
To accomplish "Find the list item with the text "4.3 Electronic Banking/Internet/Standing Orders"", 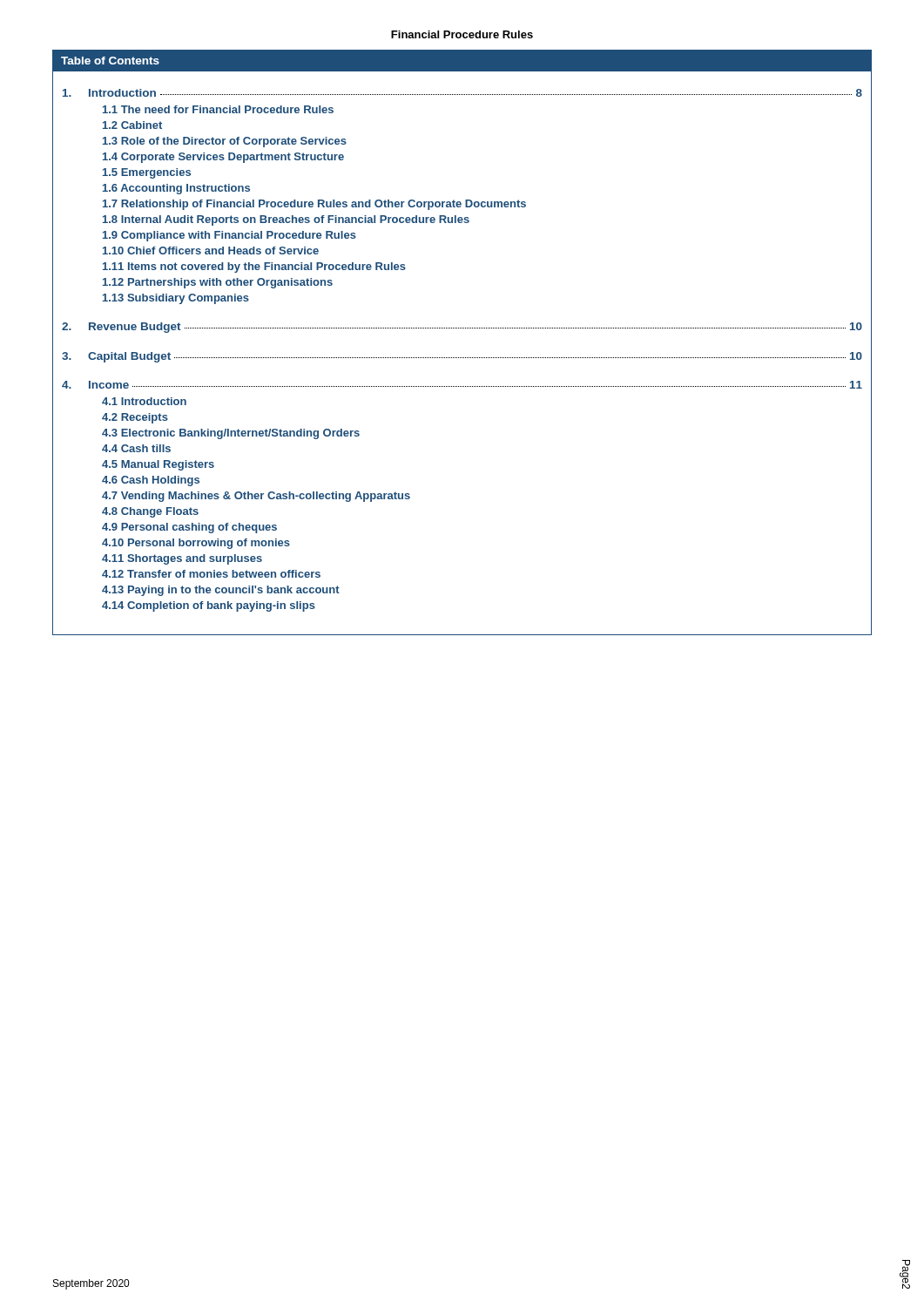I will (231, 433).
